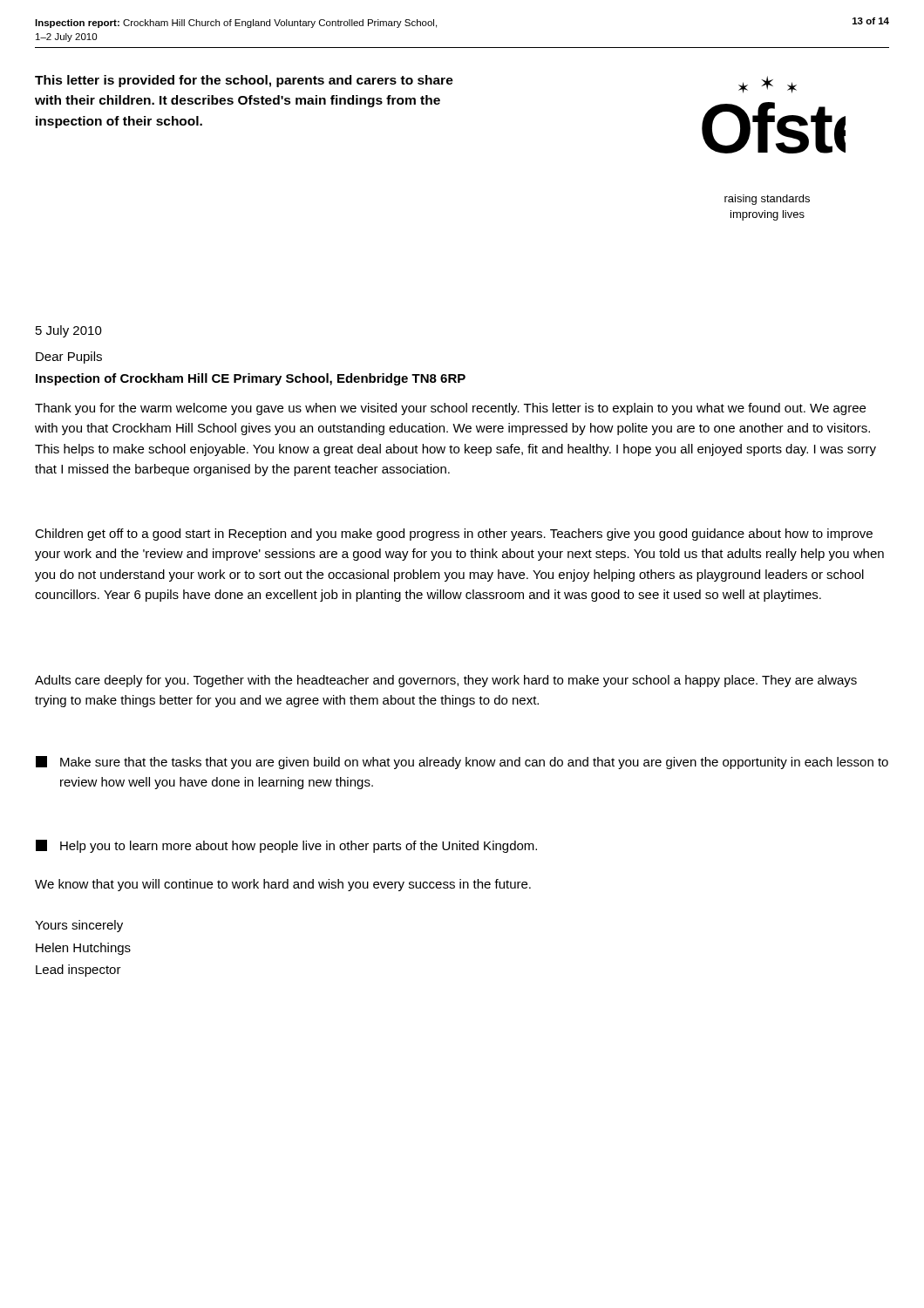Point to the text starting "Yours sincerely Helen Hutchings Lead"
This screenshot has width=924, height=1308.
[x=83, y=947]
